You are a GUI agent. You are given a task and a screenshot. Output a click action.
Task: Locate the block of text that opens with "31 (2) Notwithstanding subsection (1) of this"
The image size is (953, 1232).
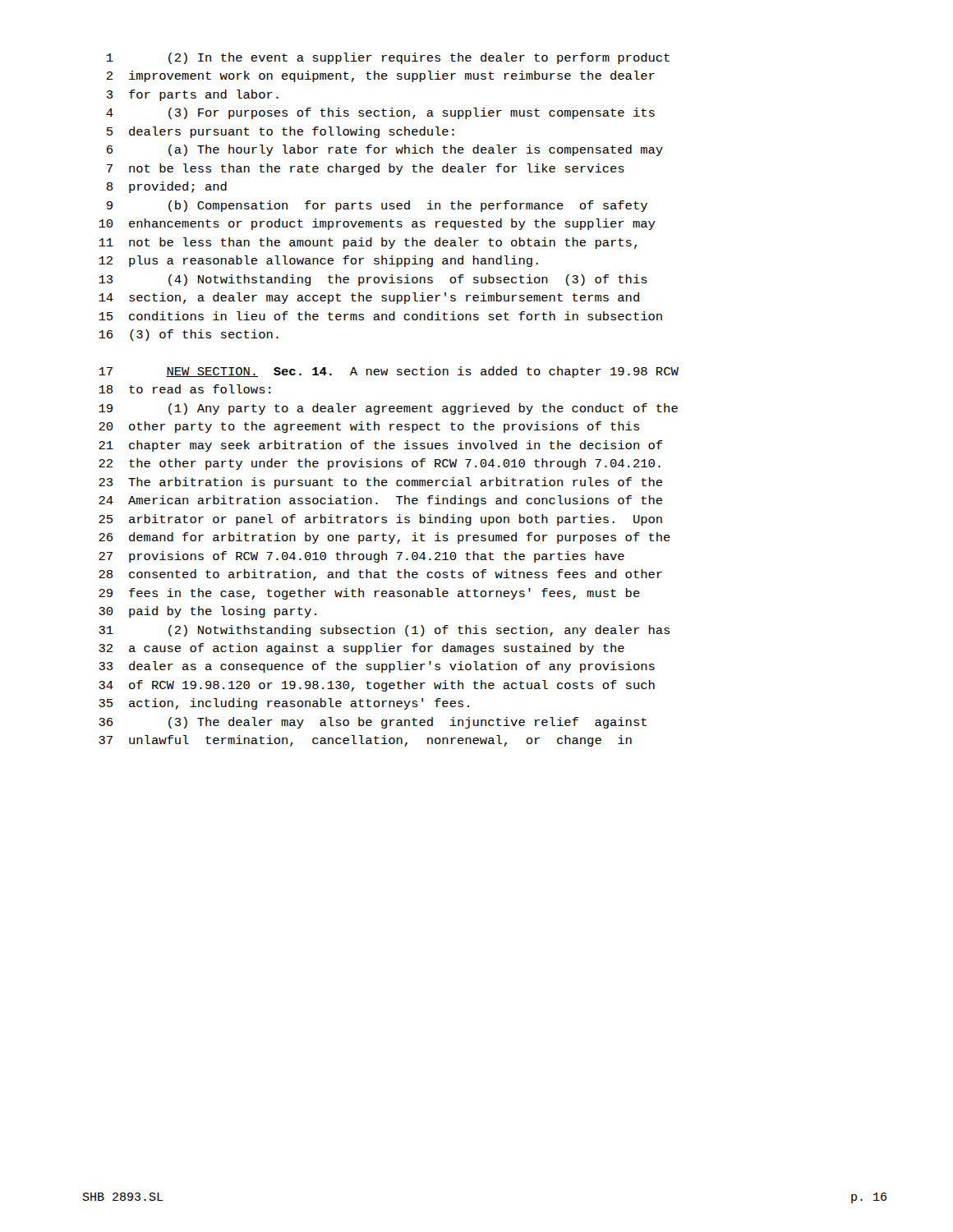click(x=485, y=667)
